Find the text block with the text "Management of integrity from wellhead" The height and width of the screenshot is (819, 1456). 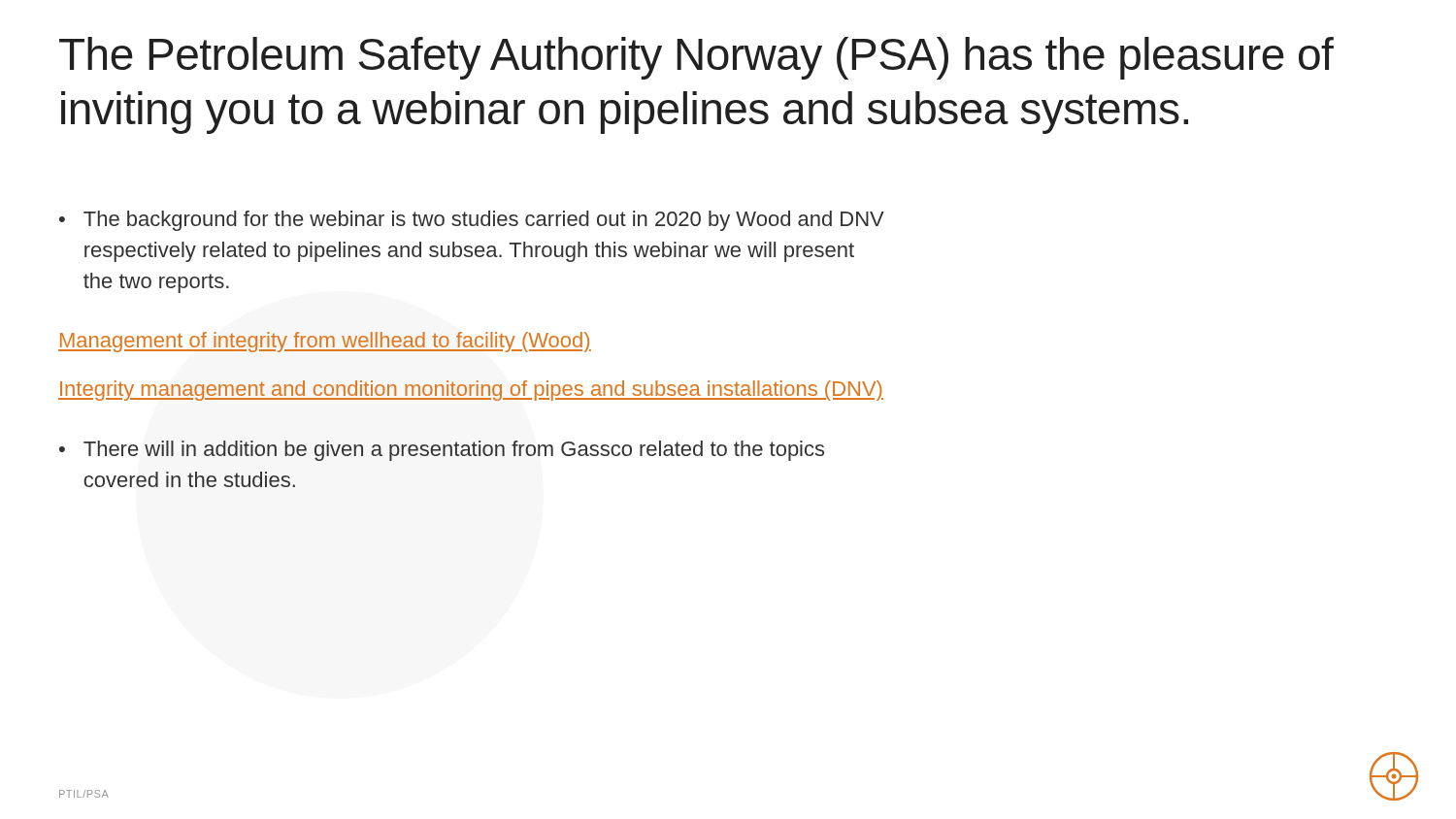325,340
